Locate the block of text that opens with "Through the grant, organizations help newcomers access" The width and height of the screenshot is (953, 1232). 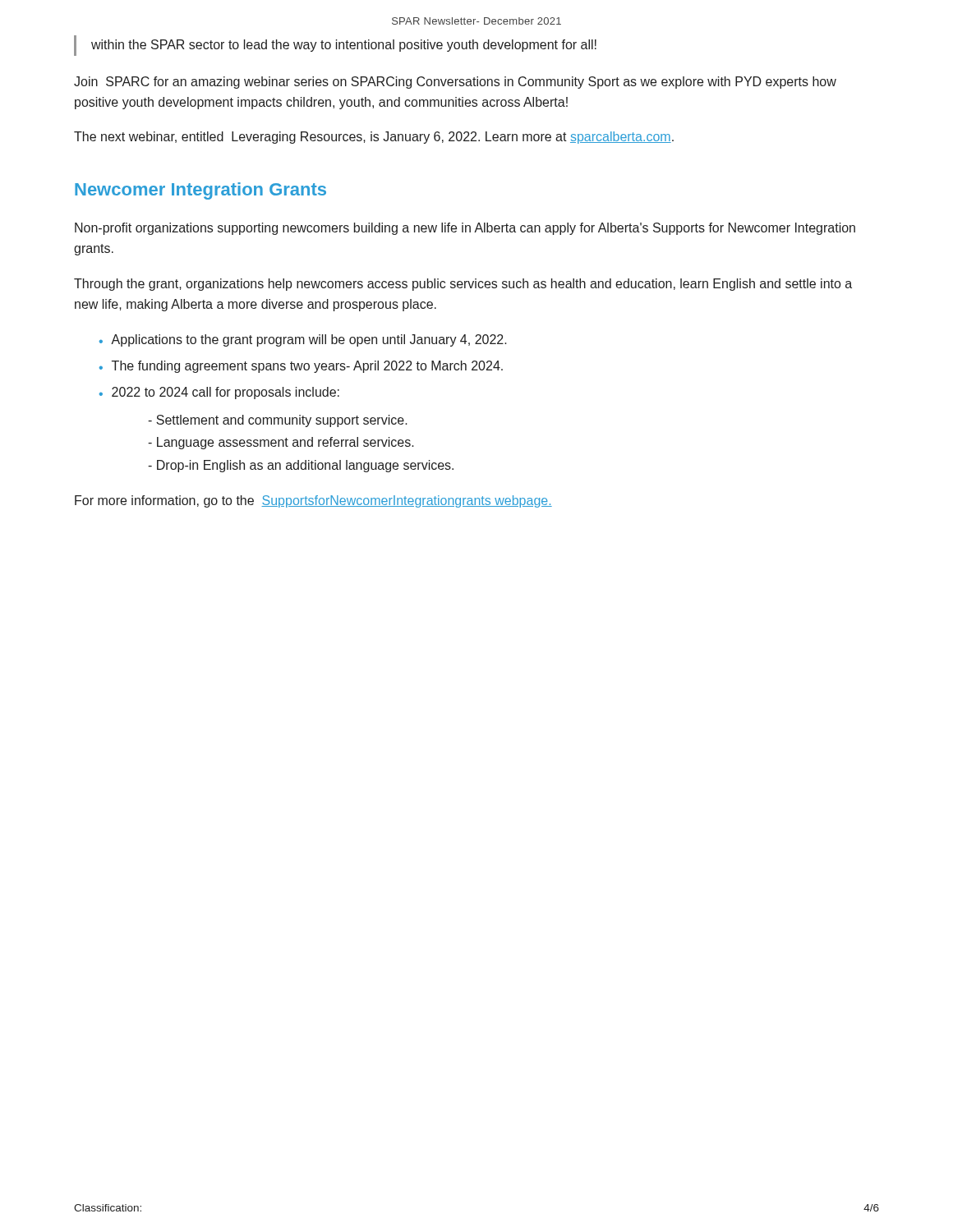pos(463,294)
